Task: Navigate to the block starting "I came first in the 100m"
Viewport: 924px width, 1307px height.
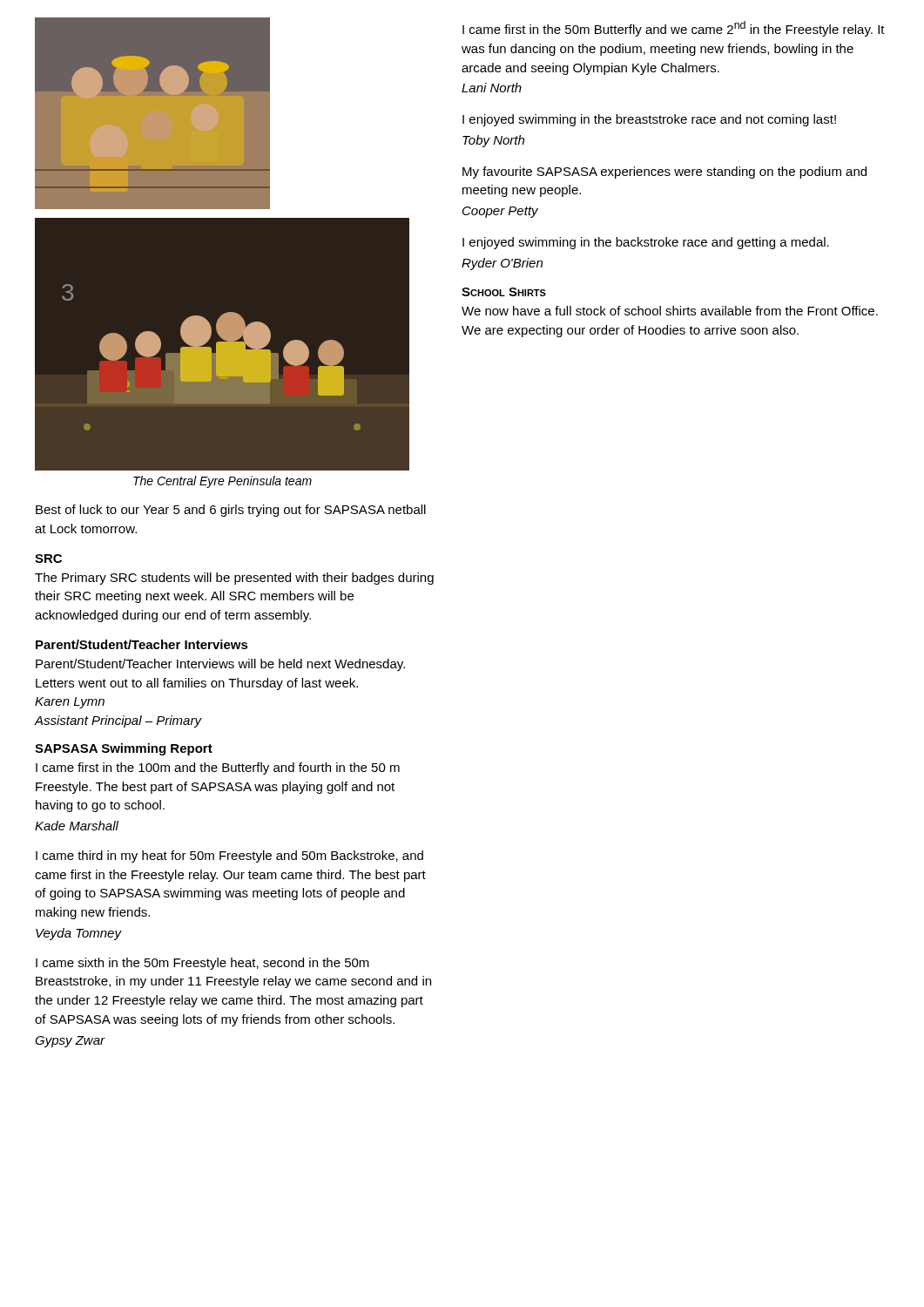Action: (x=217, y=786)
